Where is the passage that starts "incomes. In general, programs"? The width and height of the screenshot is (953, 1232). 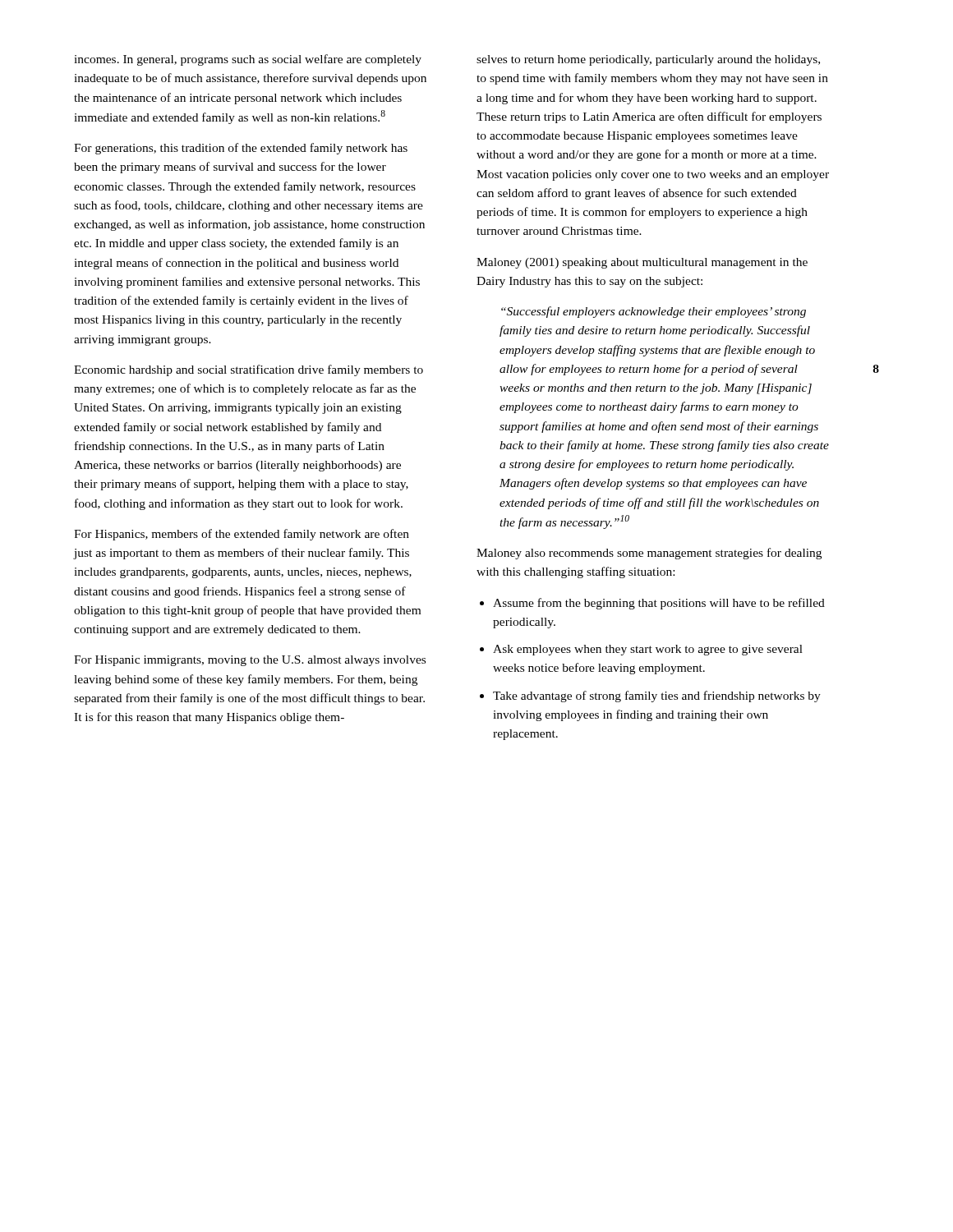pyautogui.click(x=251, y=88)
